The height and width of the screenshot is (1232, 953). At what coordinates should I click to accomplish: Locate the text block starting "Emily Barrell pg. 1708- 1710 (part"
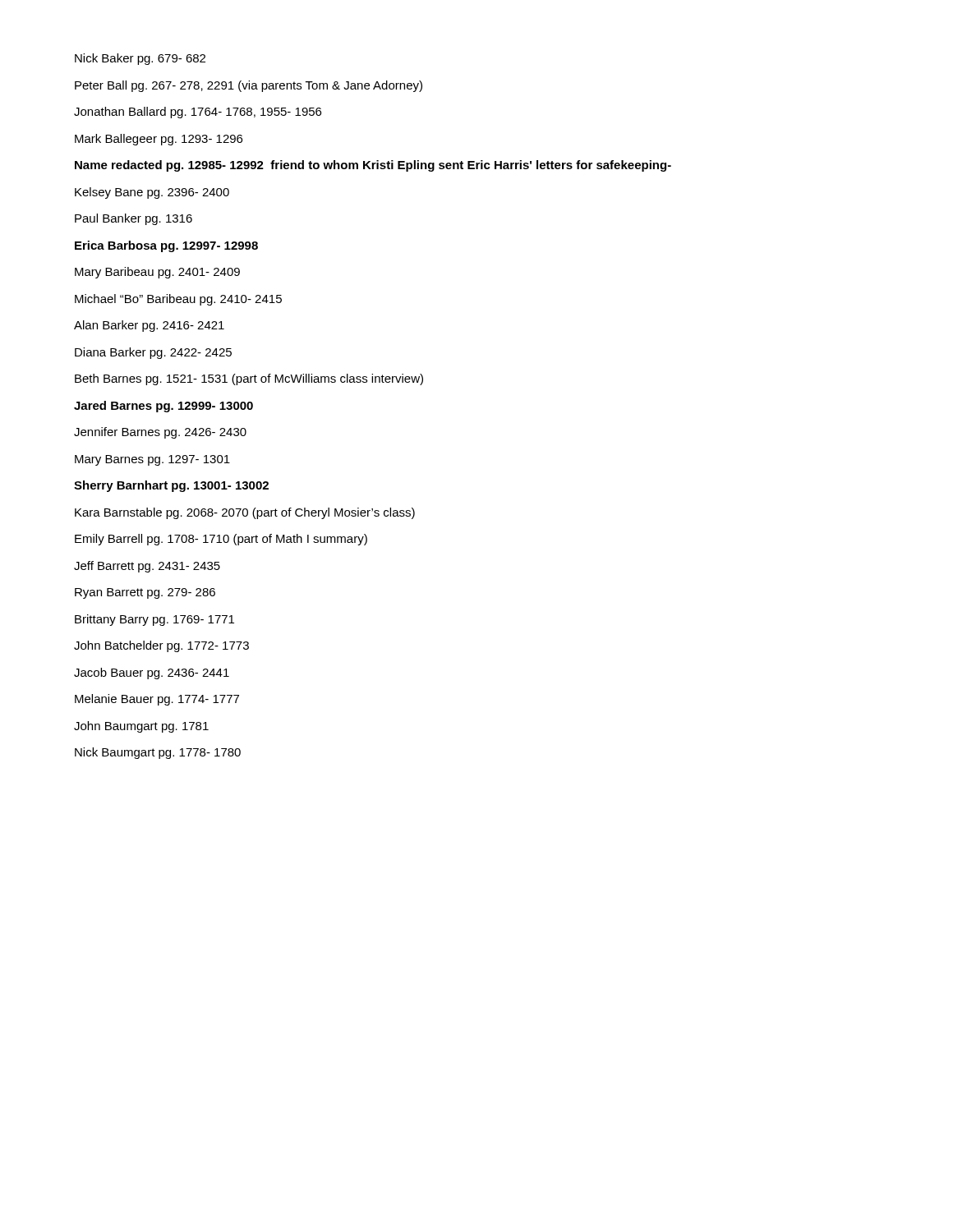pos(221,538)
